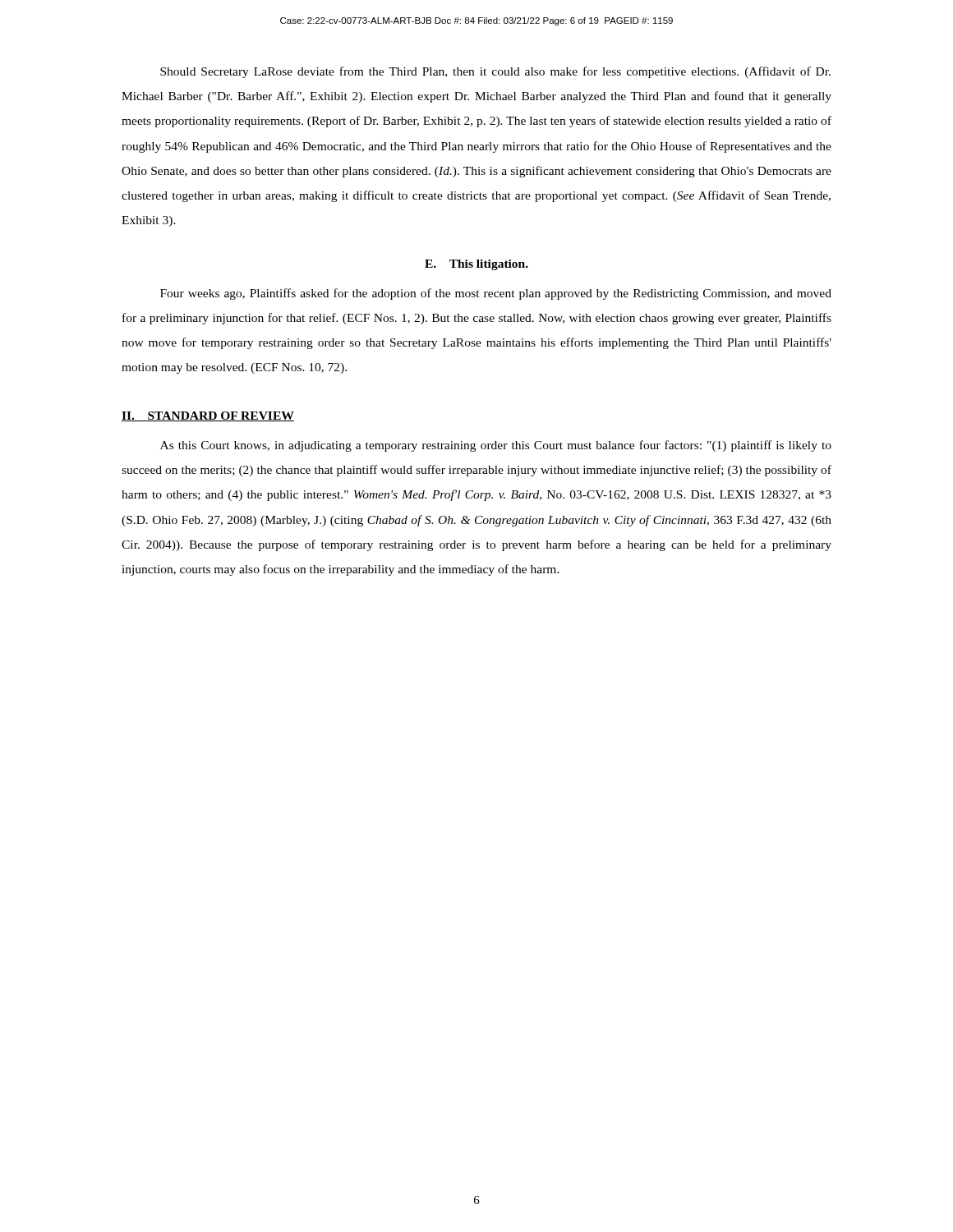Image resolution: width=953 pixels, height=1232 pixels.
Task: Point to the passage starting "Four weeks ago, Plaintiffs"
Action: 476,330
